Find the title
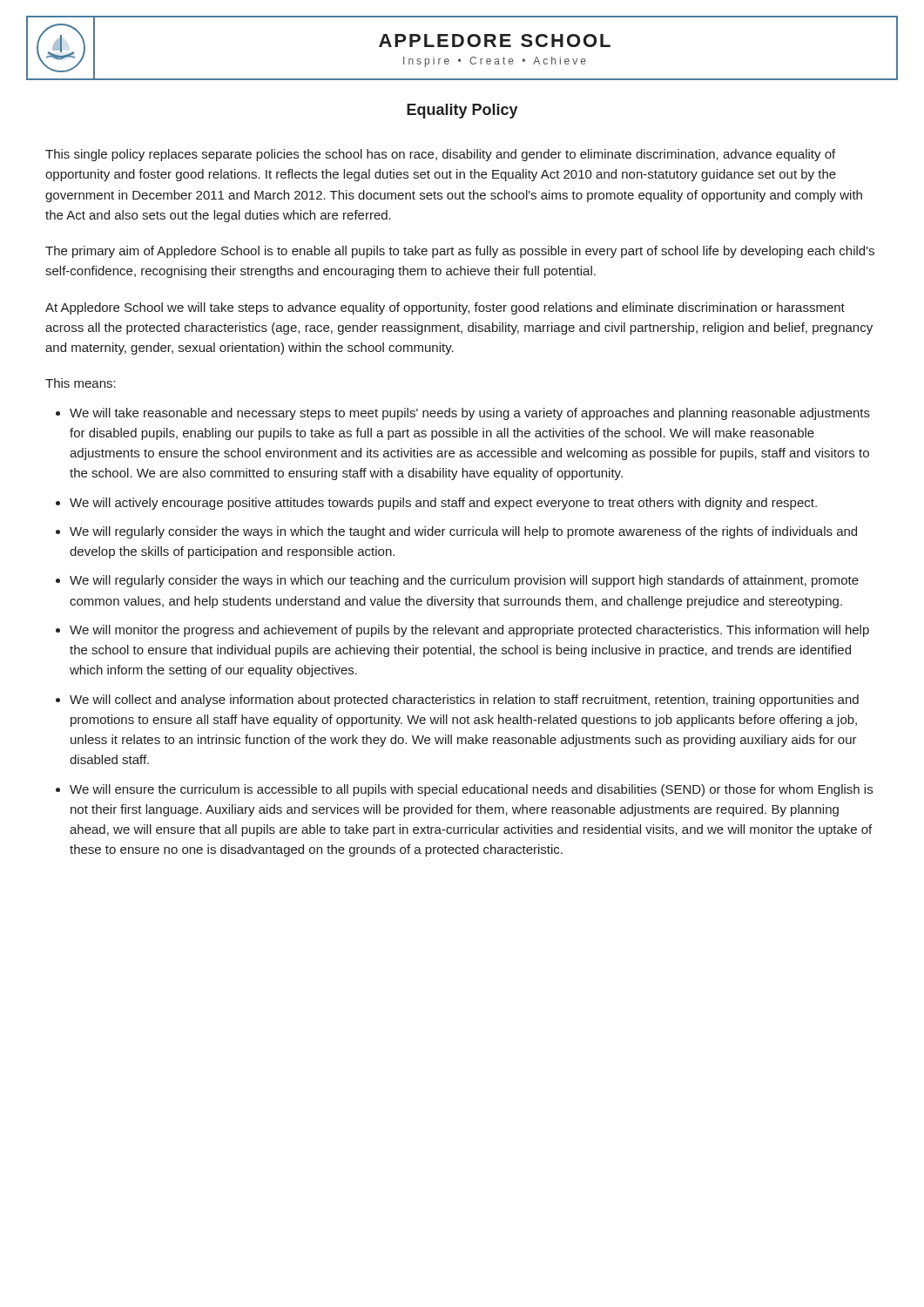The image size is (924, 1307). (462, 110)
